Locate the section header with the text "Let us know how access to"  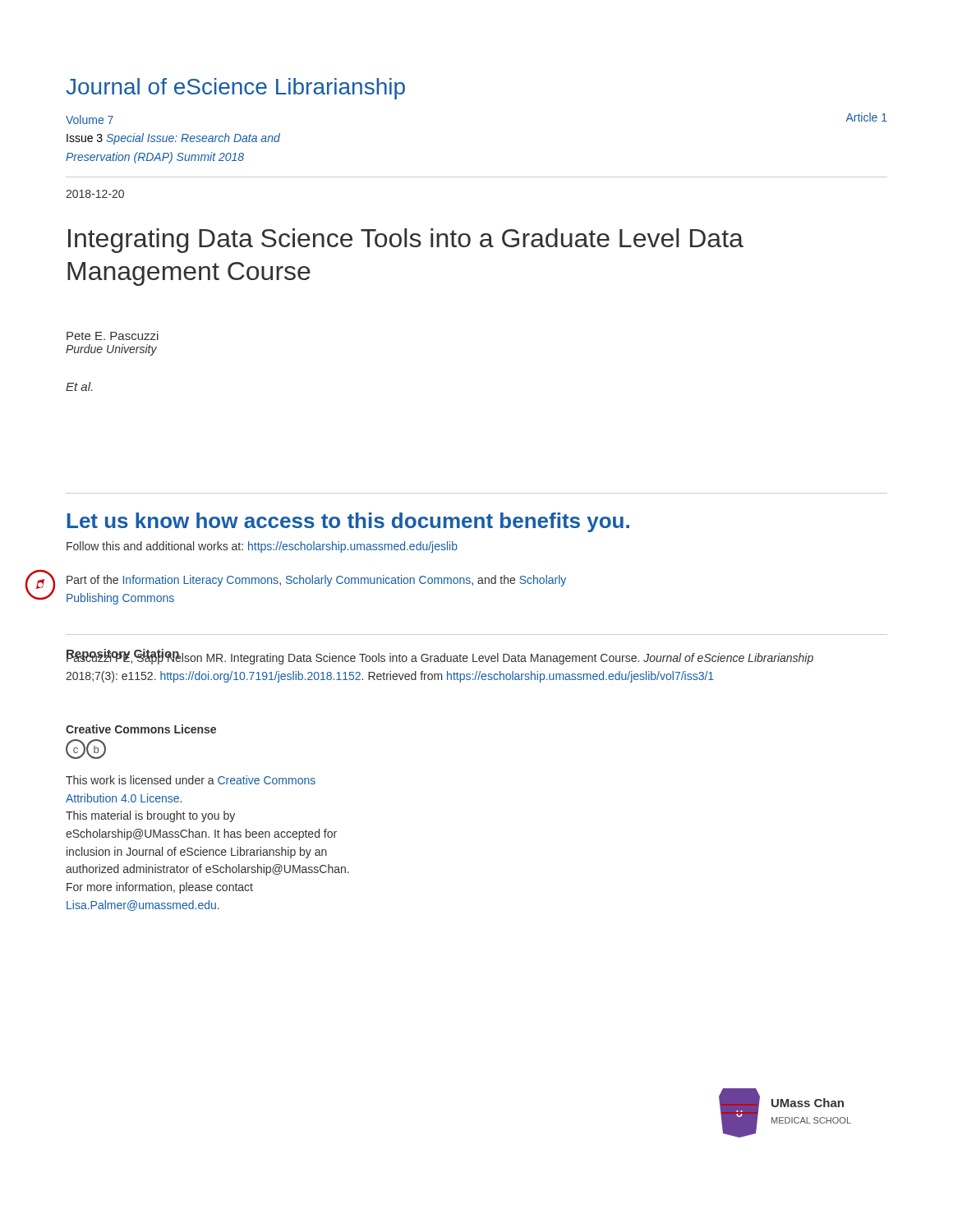point(476,513)
